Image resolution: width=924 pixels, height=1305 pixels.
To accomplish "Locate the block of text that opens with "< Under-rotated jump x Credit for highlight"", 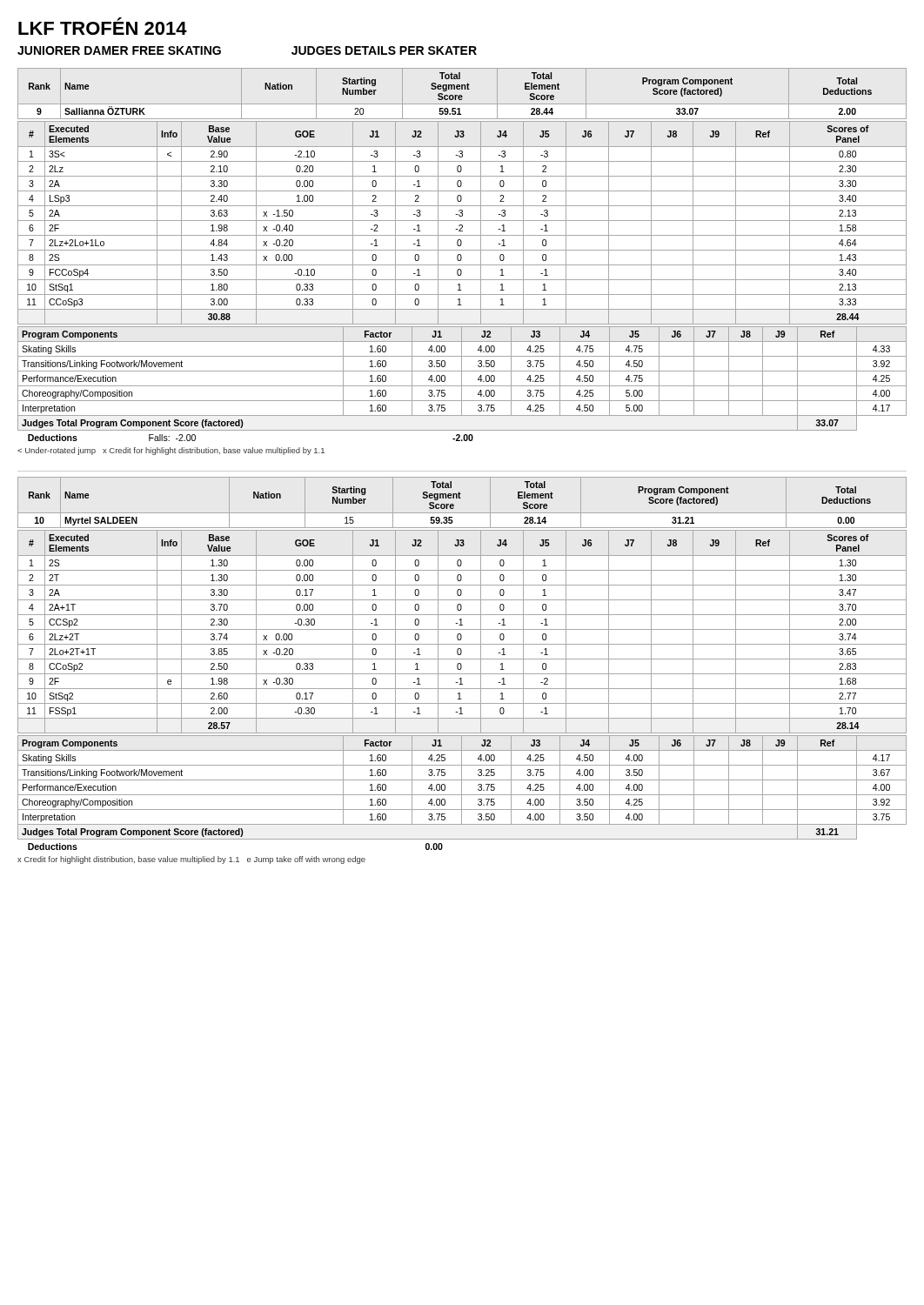I will tap(171, 450).
